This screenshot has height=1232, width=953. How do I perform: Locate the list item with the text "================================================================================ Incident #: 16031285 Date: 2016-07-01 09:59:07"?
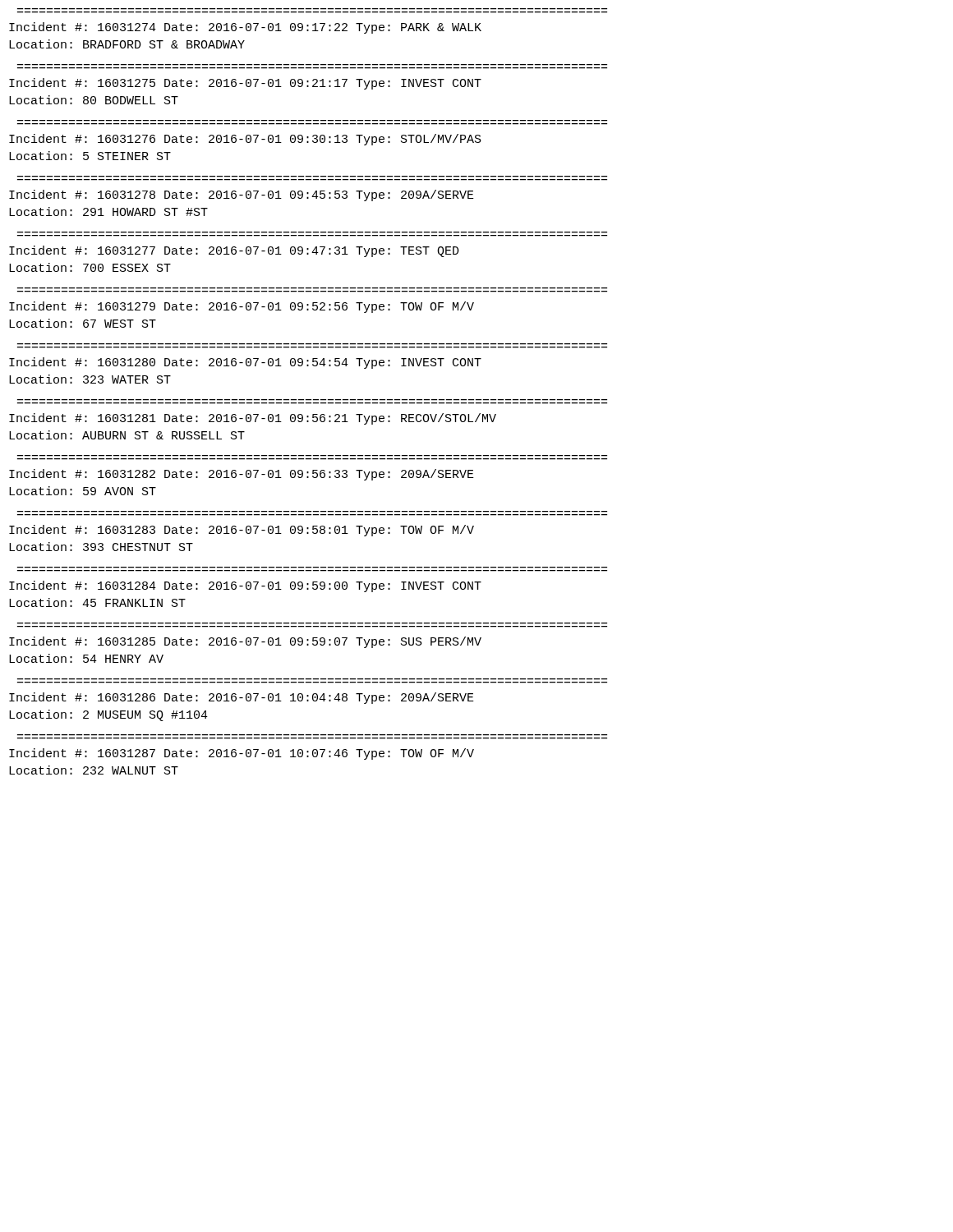click(476, 644)
